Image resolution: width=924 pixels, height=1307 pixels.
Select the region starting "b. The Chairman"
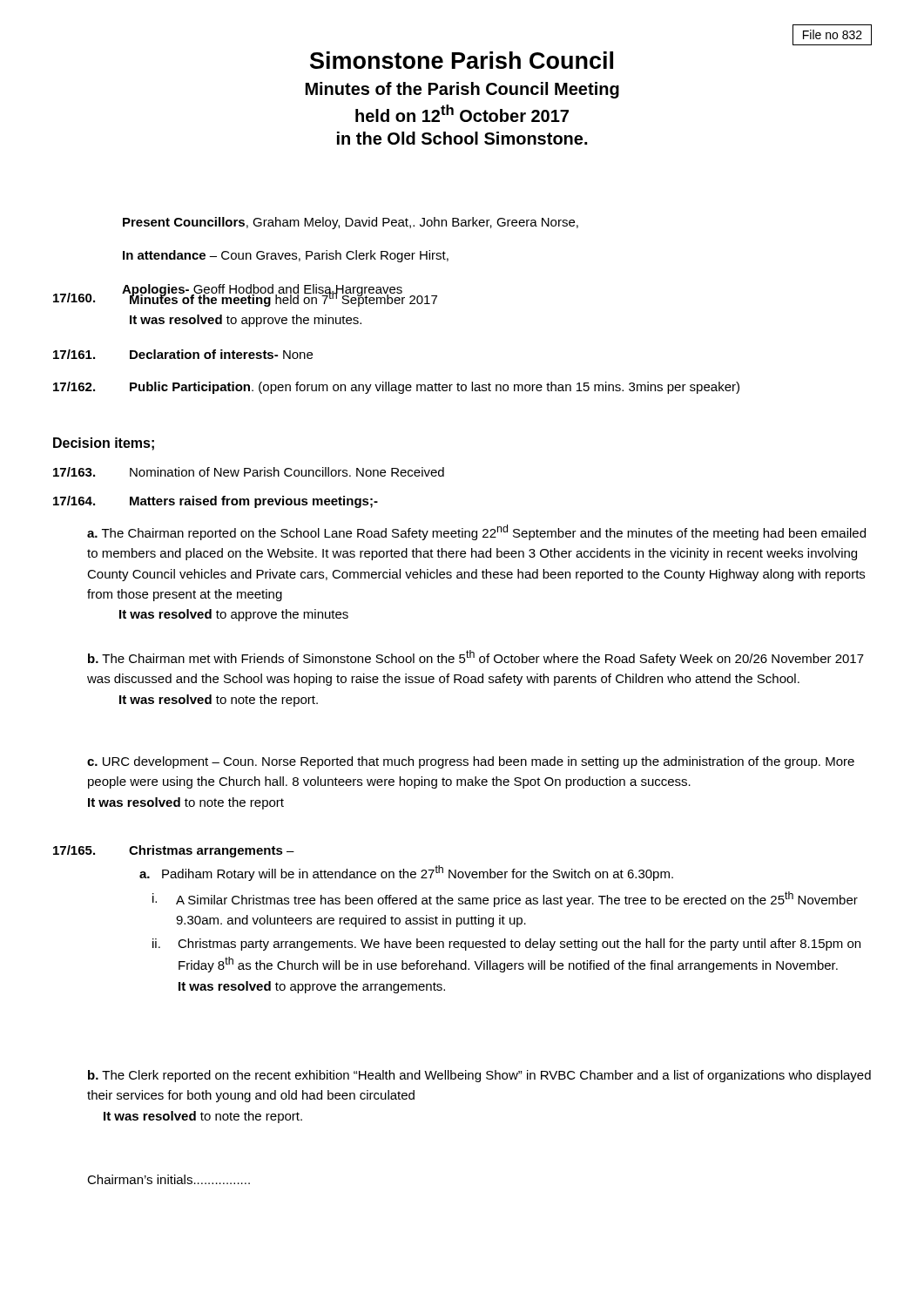pos(479,678)
